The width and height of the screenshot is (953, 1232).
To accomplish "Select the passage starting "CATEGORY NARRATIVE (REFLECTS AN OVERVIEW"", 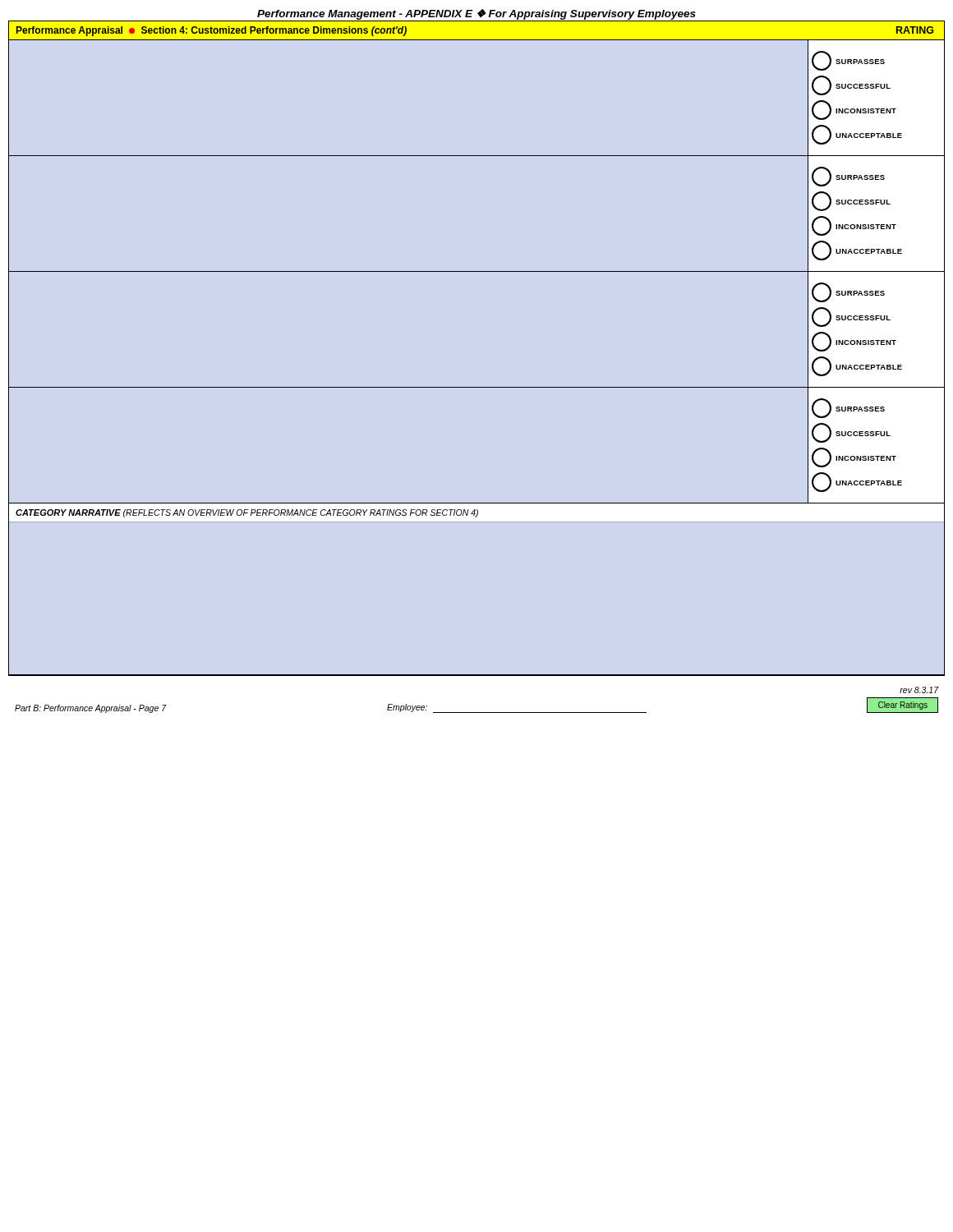I will 247,513.
